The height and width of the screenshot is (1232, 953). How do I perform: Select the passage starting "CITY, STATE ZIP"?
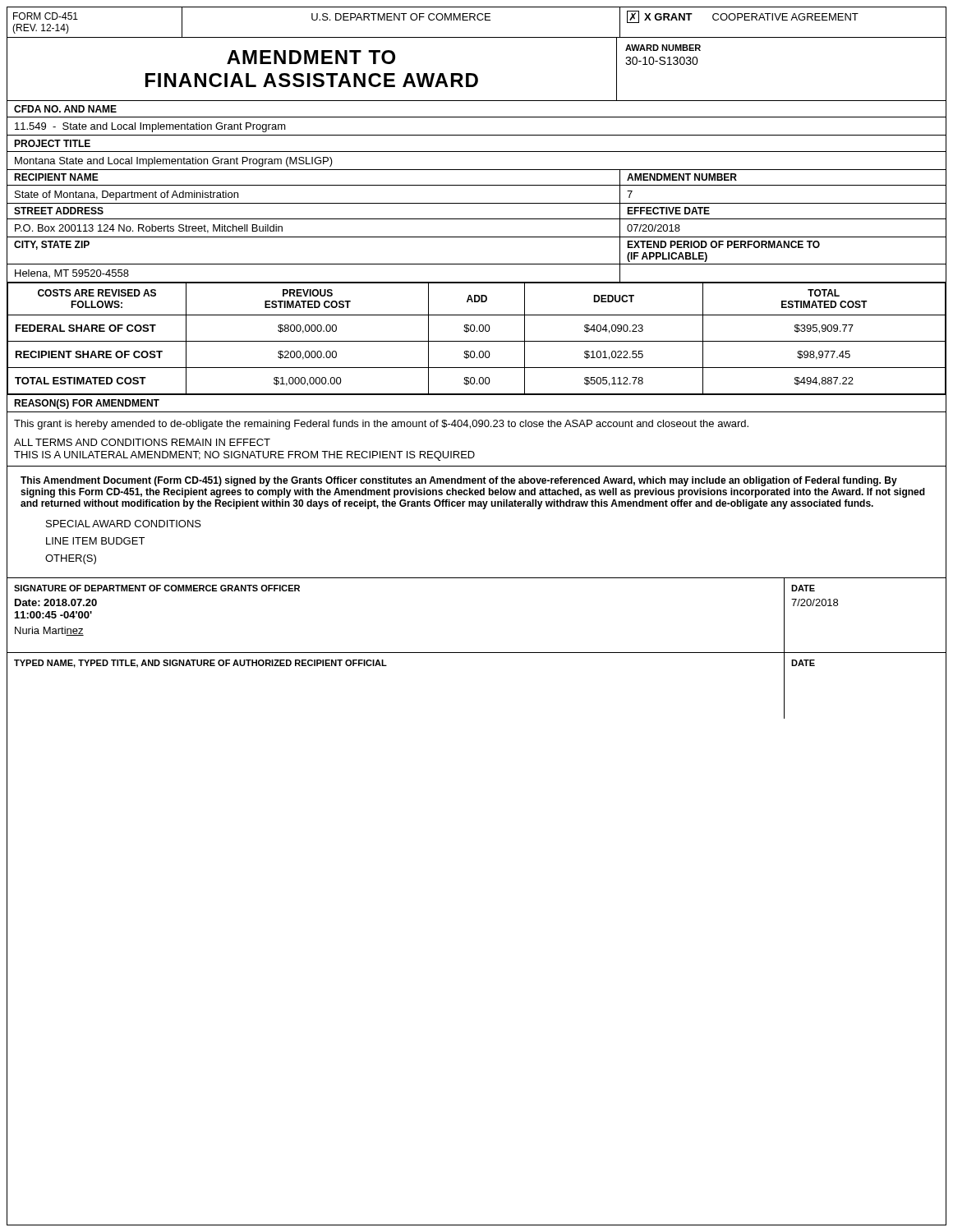52,245
